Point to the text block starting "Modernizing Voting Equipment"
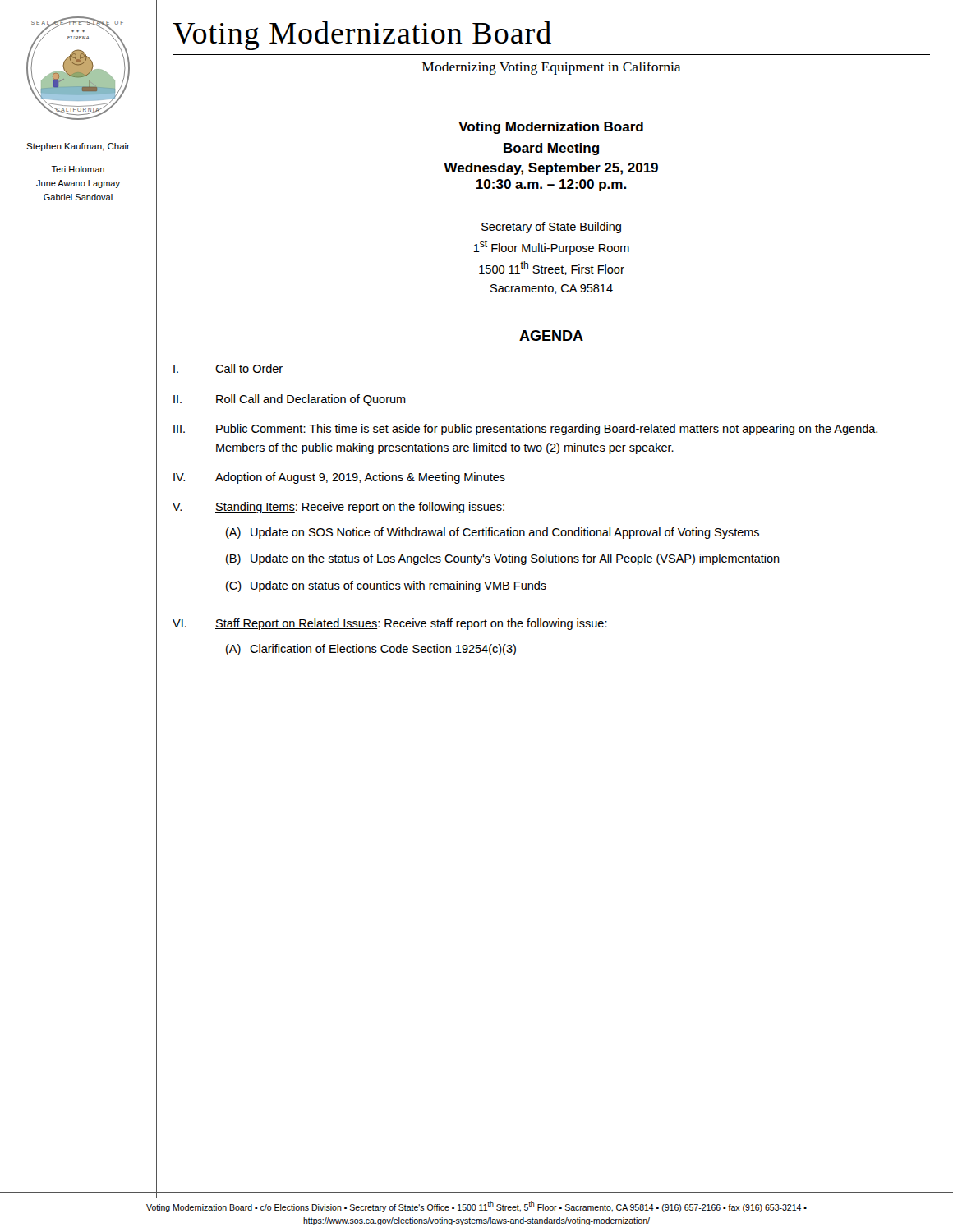The width and height of the screenshot is (953, 1232). click(551, 67)
